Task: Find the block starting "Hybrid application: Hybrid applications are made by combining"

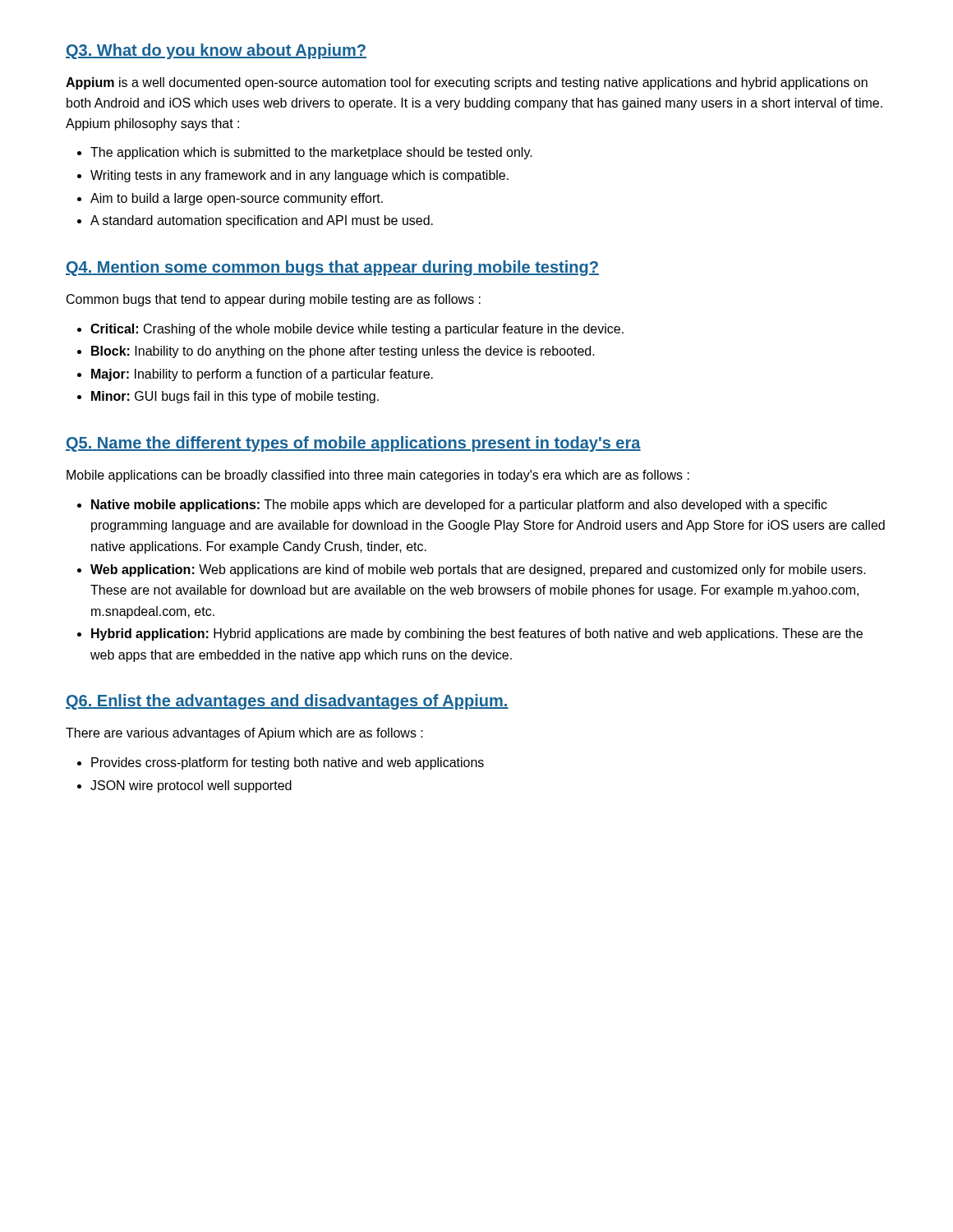Action: point(477,644)
